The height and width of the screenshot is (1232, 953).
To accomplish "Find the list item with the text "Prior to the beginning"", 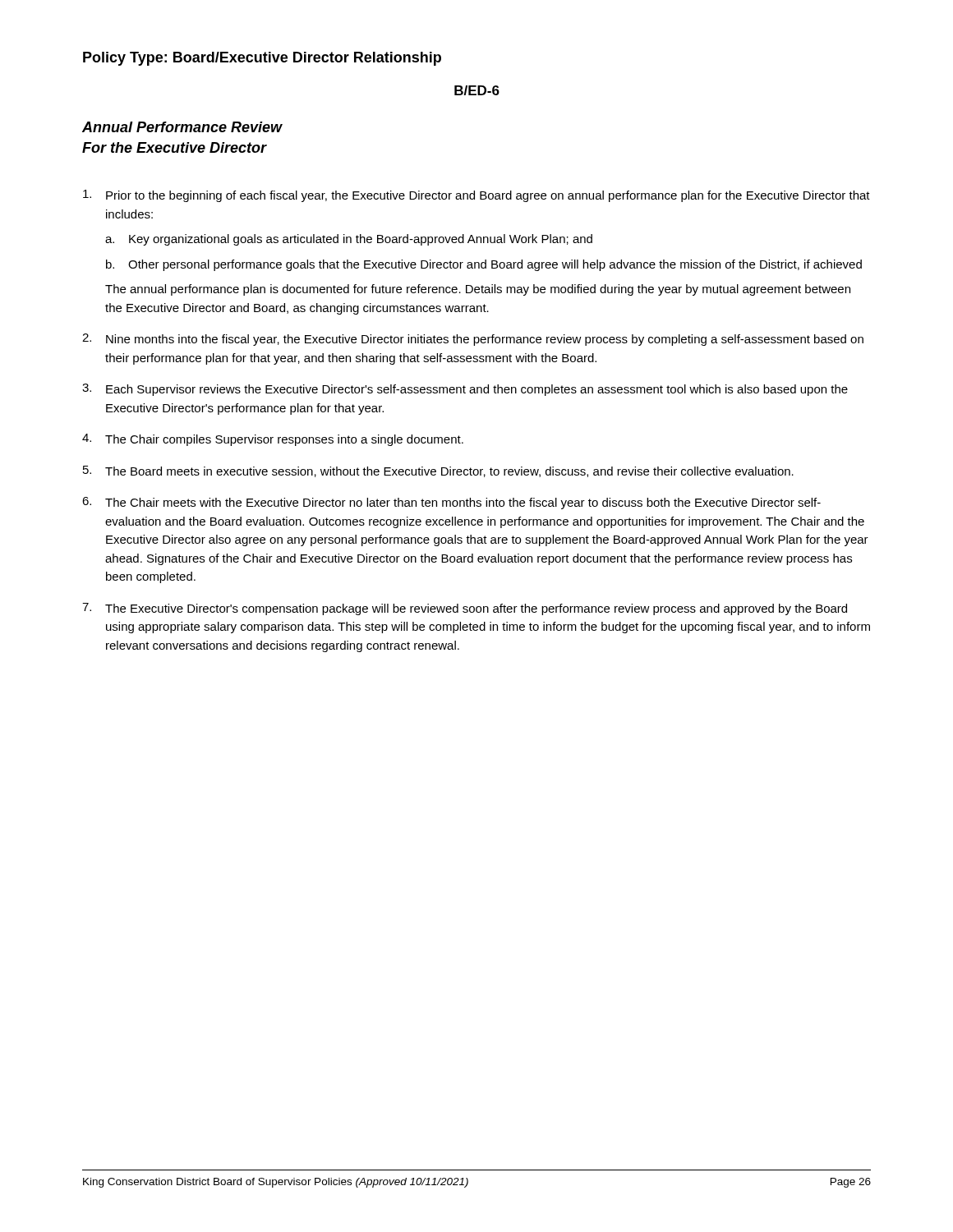I will click(x=476, y=252).
